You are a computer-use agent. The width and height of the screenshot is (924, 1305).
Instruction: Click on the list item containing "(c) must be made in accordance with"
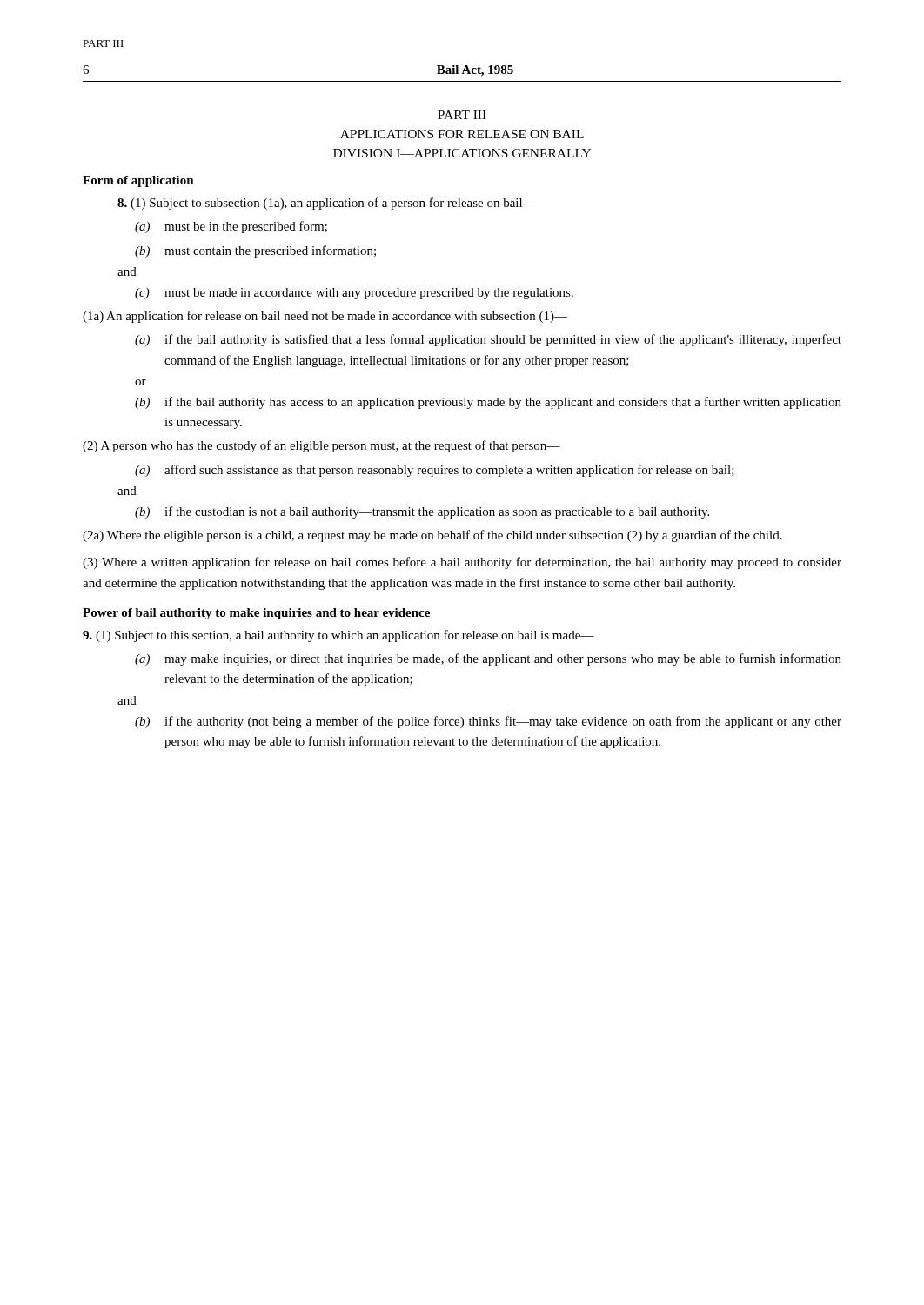488,293
